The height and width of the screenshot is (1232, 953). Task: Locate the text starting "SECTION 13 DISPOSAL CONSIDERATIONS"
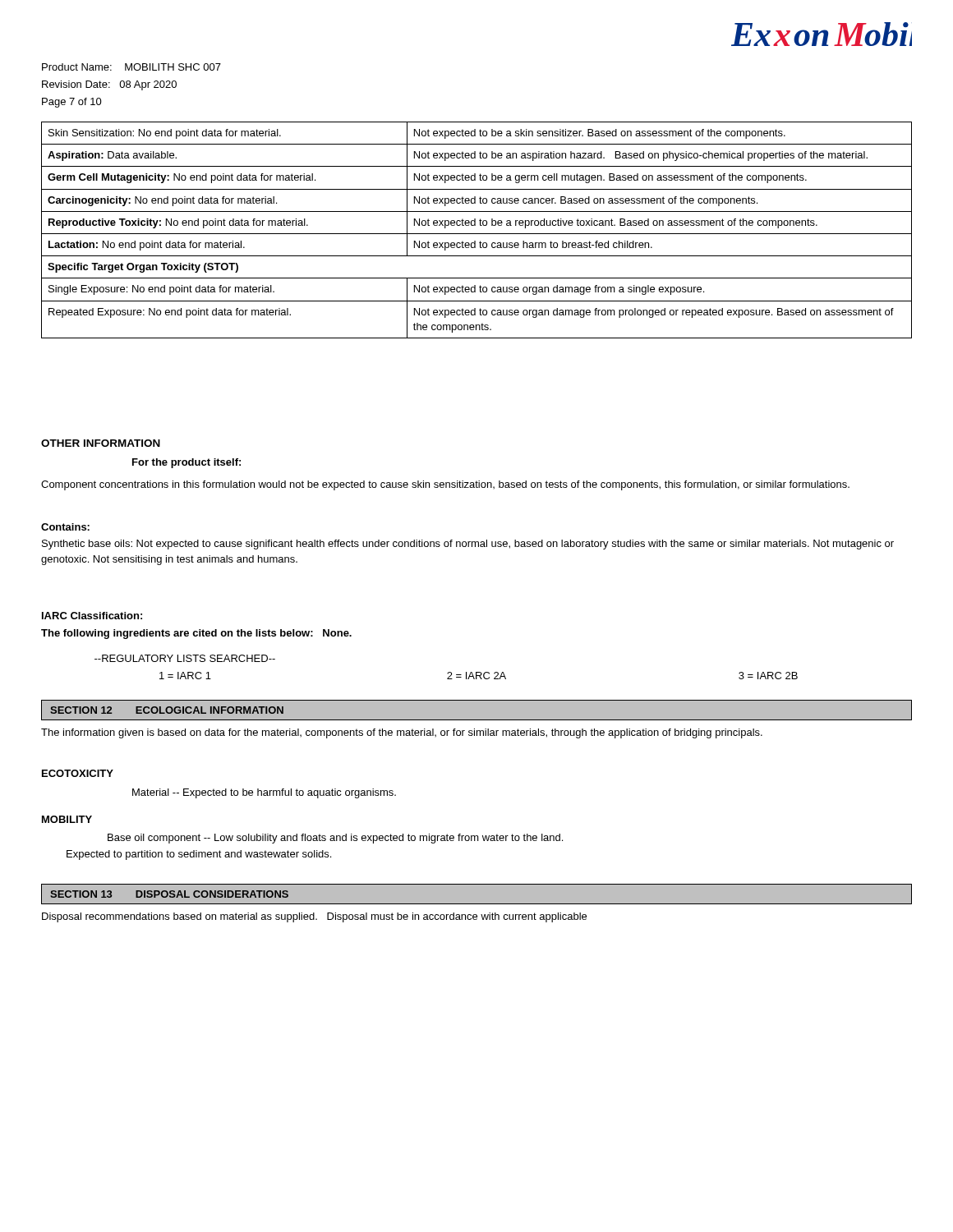point(169,894)
